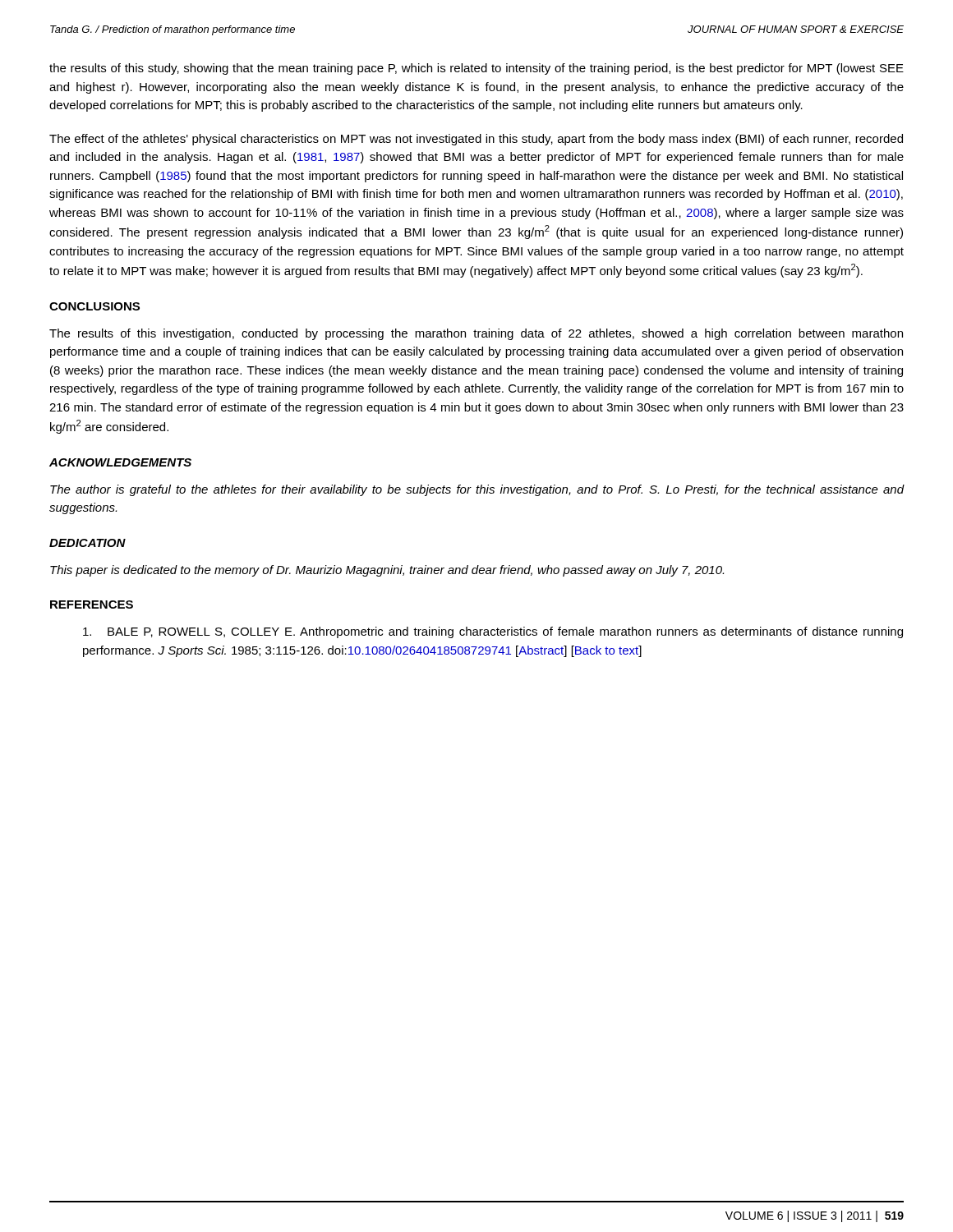Select the text starting "The results of"
The width and height of the screenshot is (953, 1232).
point(476,380)
